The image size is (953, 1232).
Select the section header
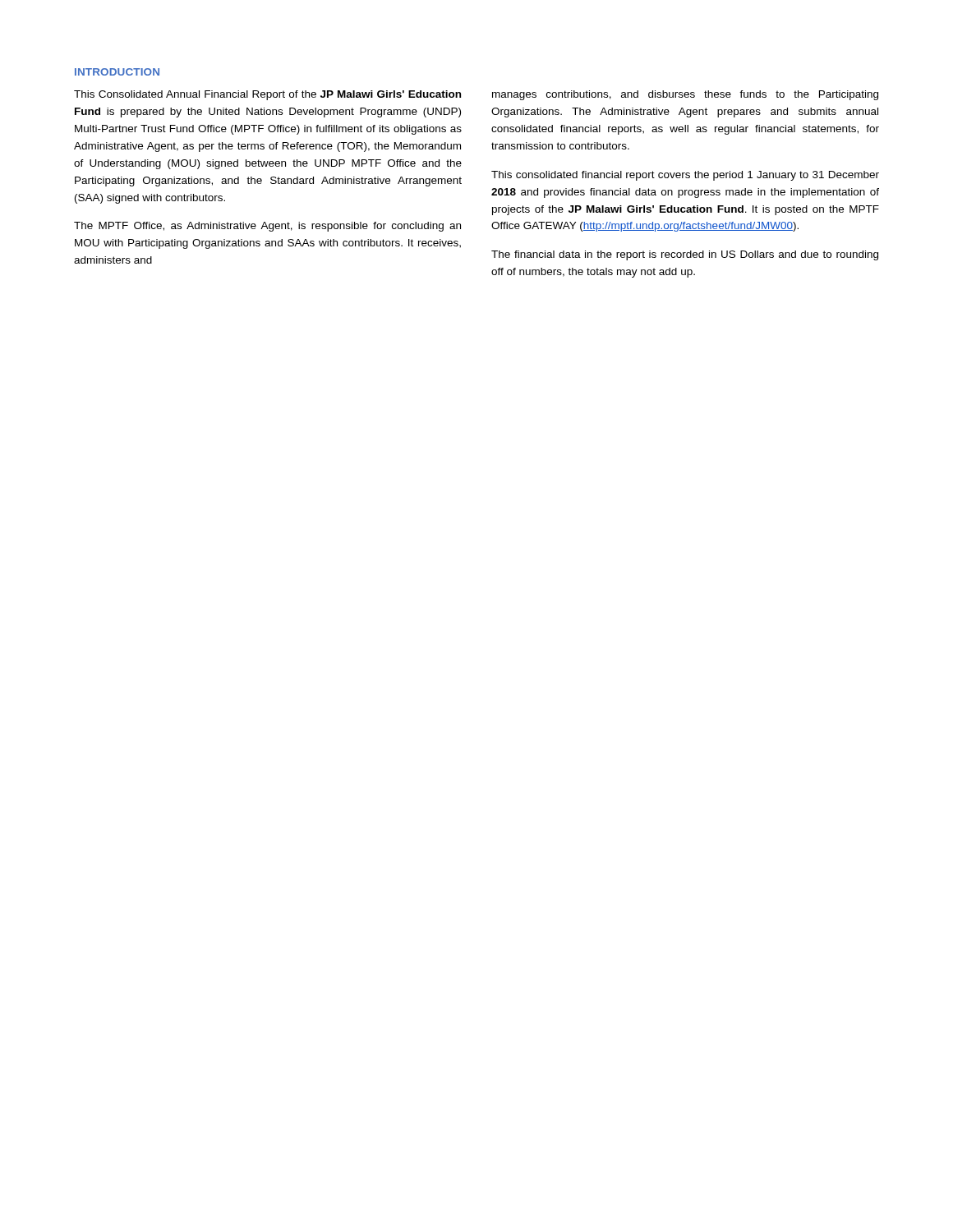coord(117,72)
